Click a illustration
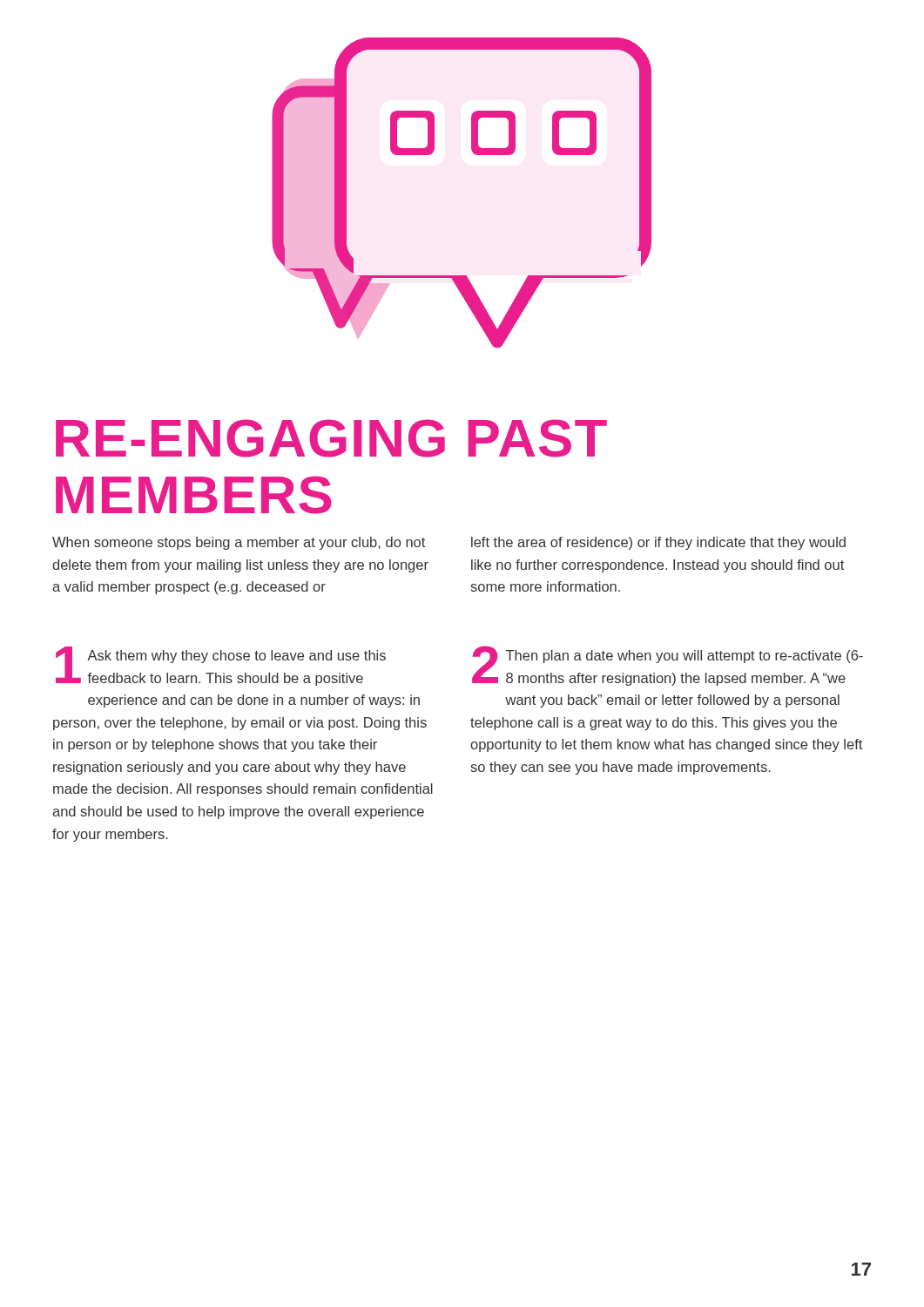This screenshot has width=924, height=1307. tap(462, 209)
